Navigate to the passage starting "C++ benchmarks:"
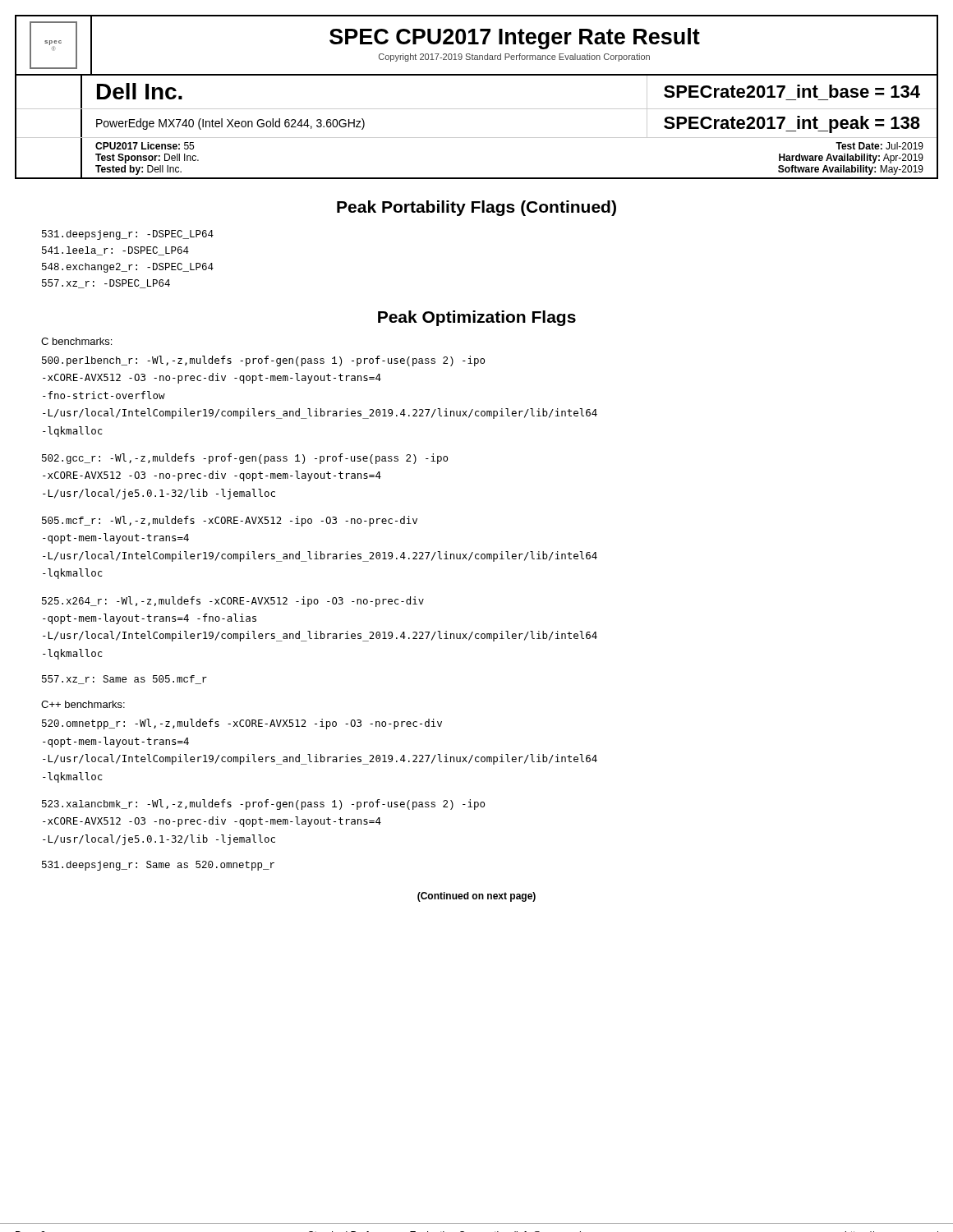953x1232 pixels. coord(83,705)
